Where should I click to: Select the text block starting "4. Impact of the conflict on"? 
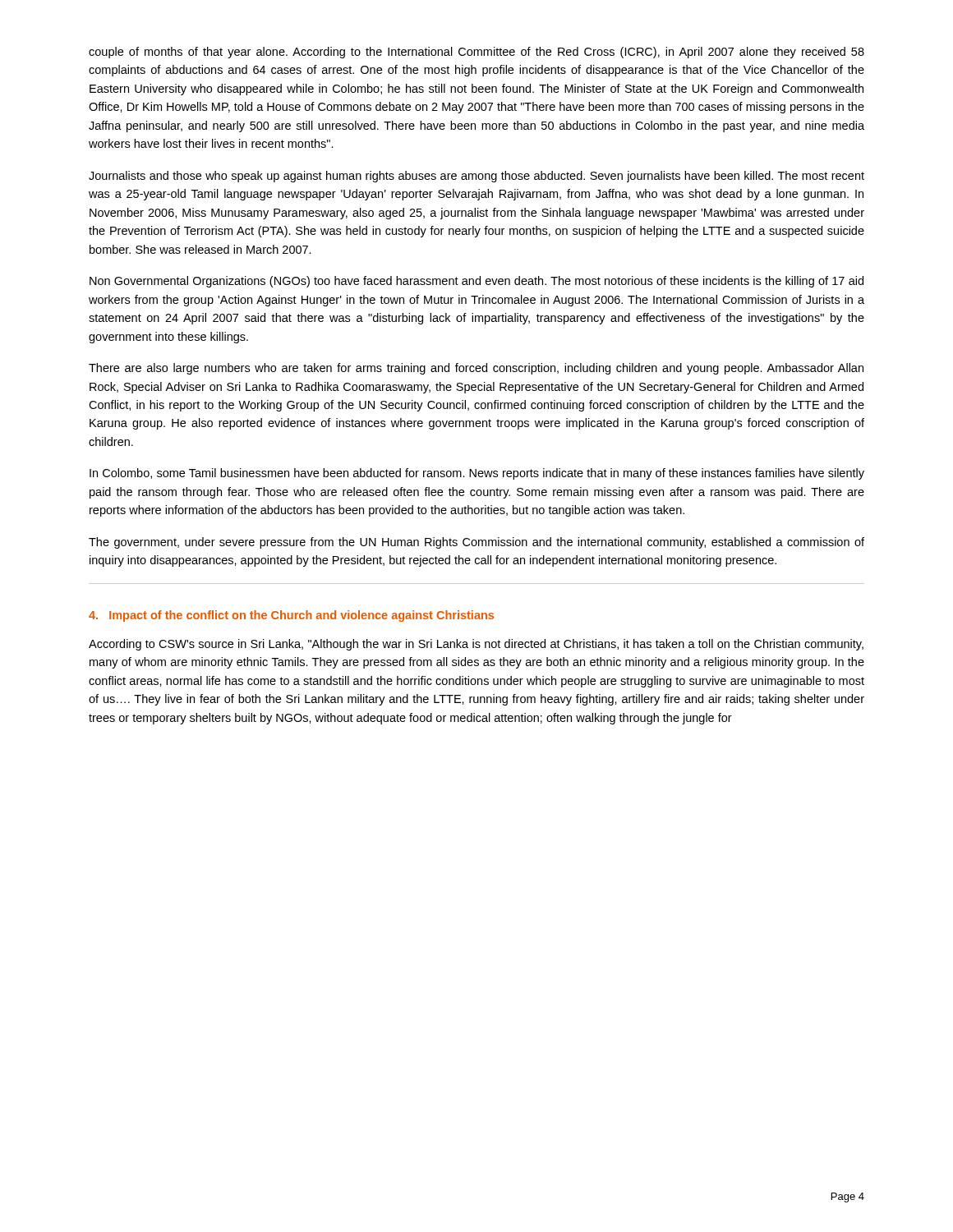click(292, 615)
